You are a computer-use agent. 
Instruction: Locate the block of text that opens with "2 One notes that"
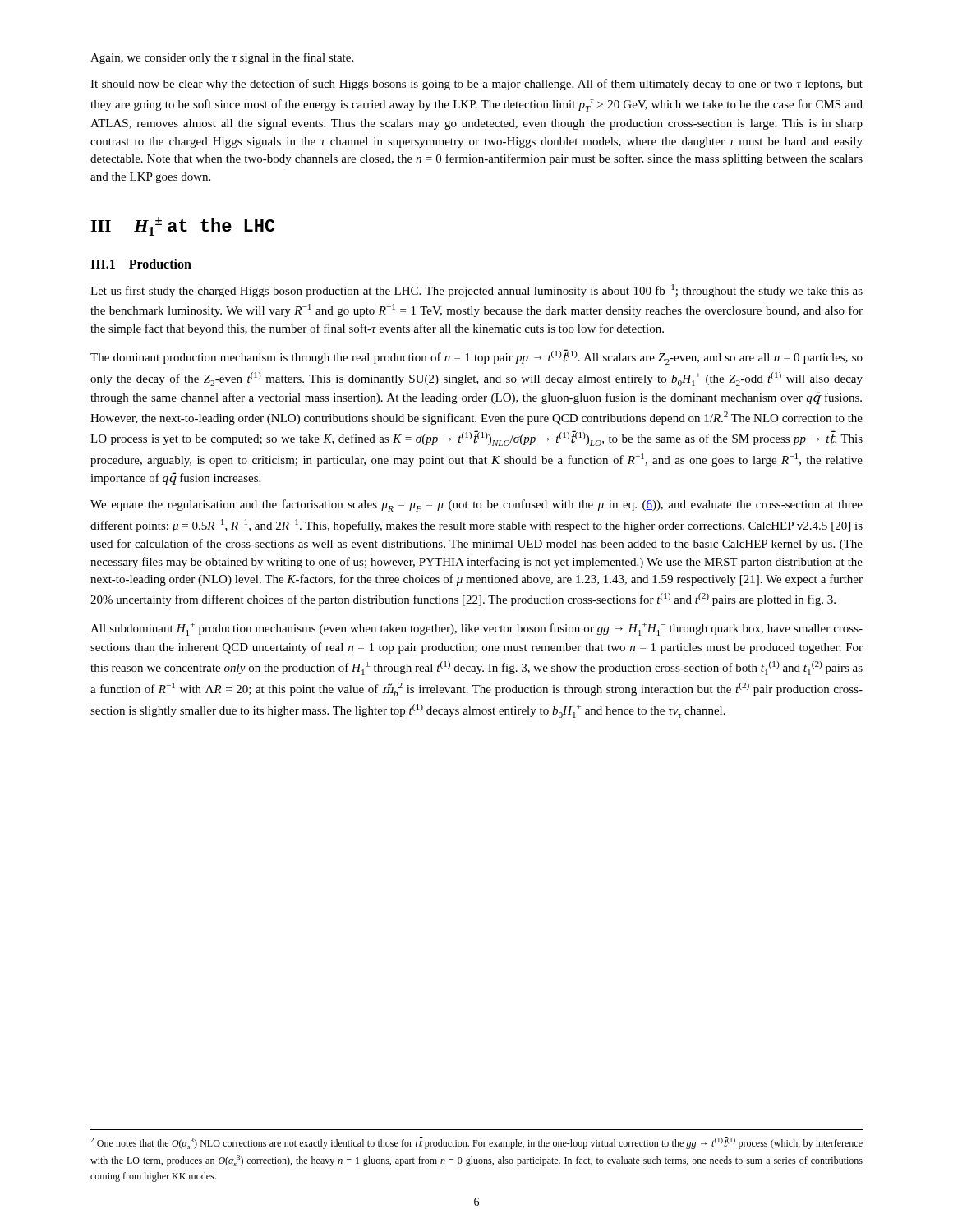[476, 1159]
